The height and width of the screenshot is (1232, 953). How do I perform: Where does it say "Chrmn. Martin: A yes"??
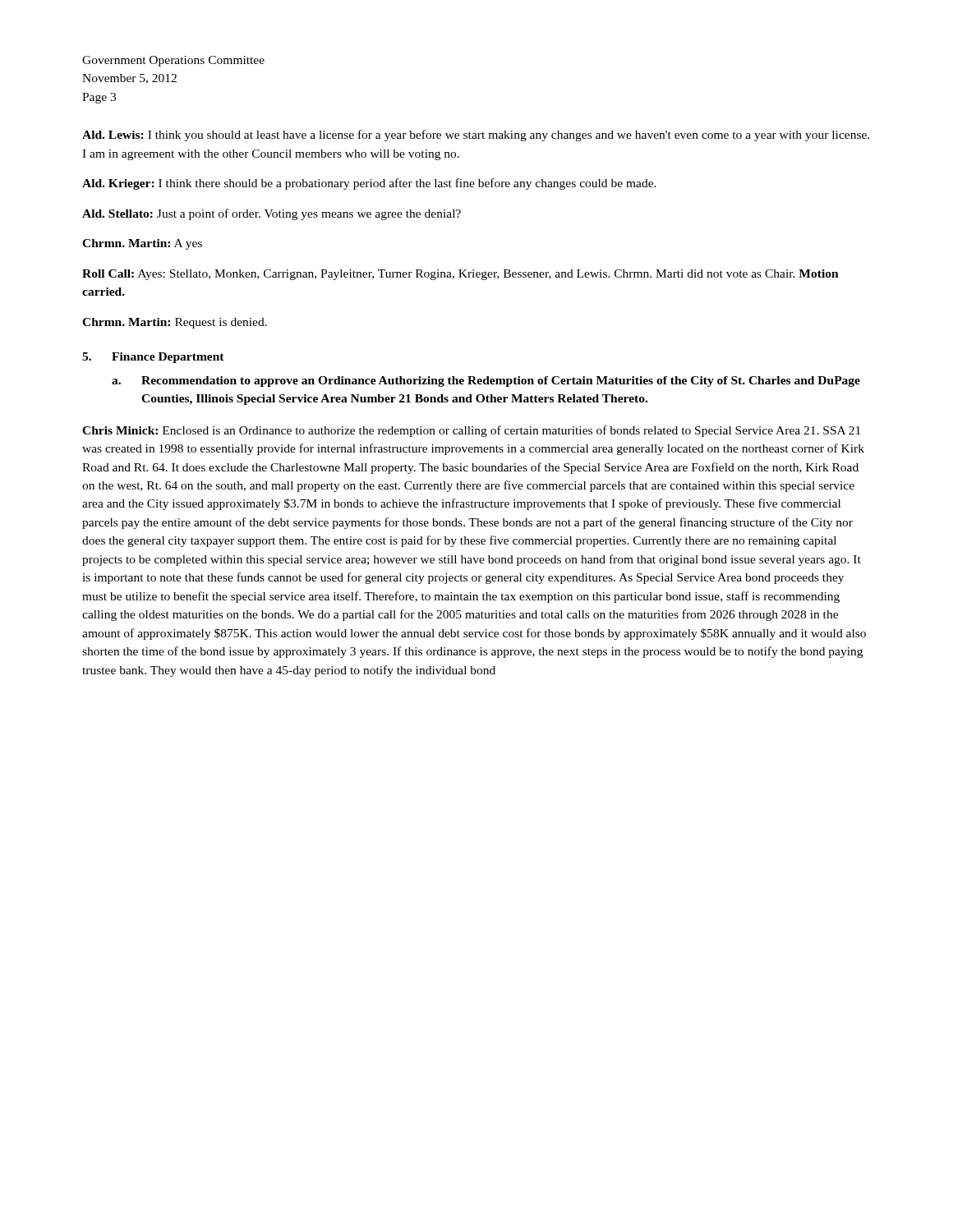142,243
